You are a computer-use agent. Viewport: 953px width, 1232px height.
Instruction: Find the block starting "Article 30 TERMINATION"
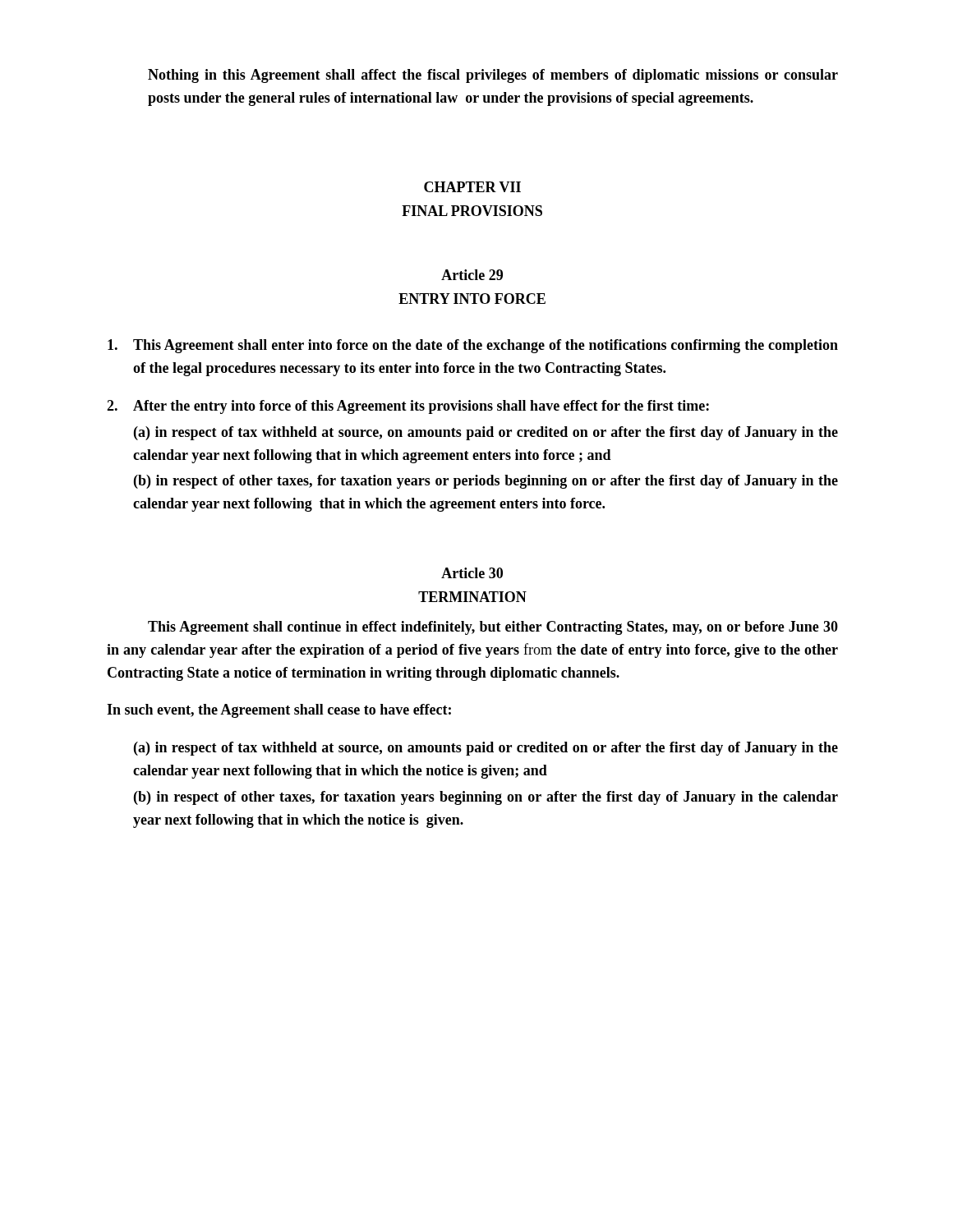[x=472, y=586]
